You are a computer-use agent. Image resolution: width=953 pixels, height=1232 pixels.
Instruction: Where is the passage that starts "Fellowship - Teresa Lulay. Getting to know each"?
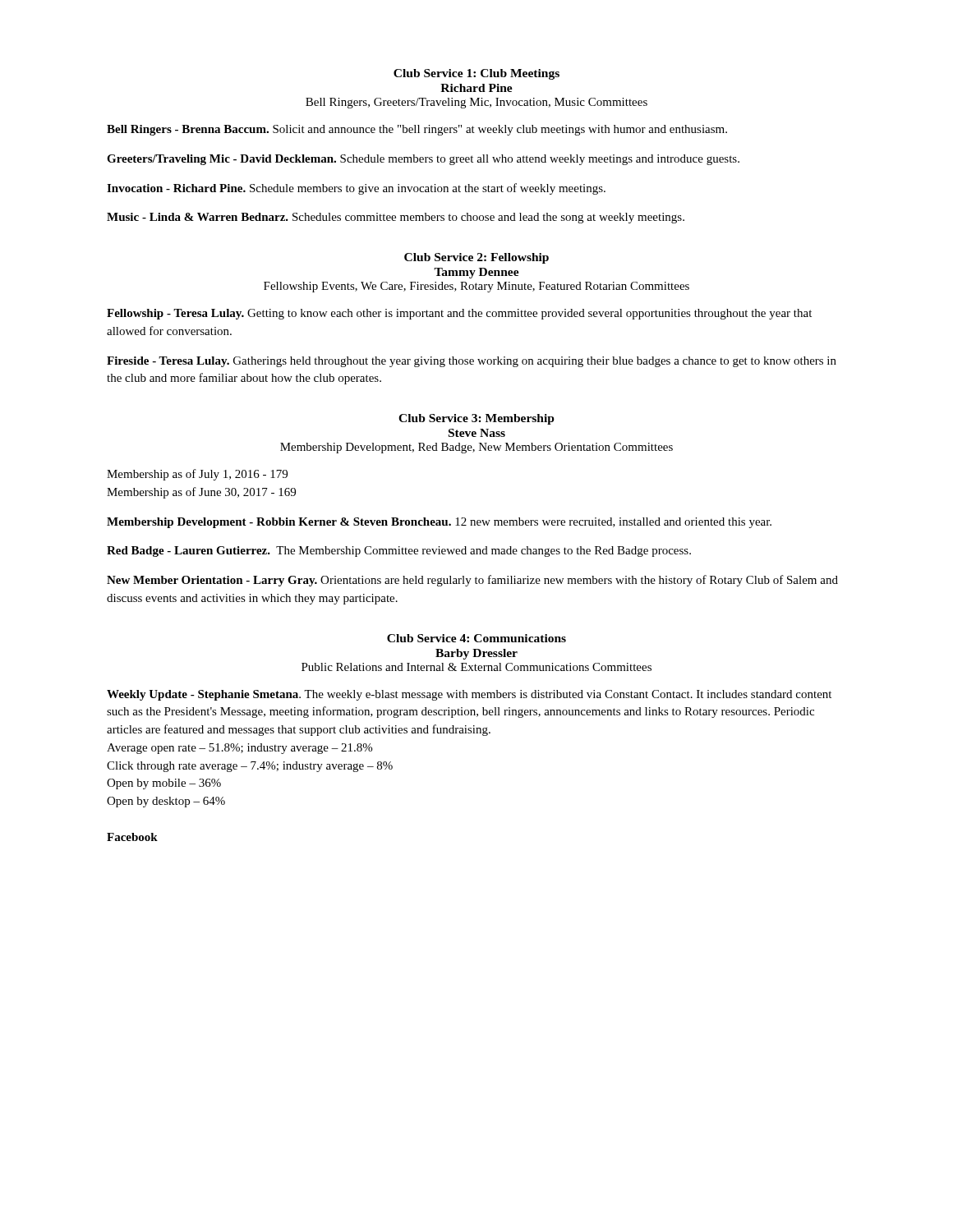pyautogui.click(x=459, y=322)
